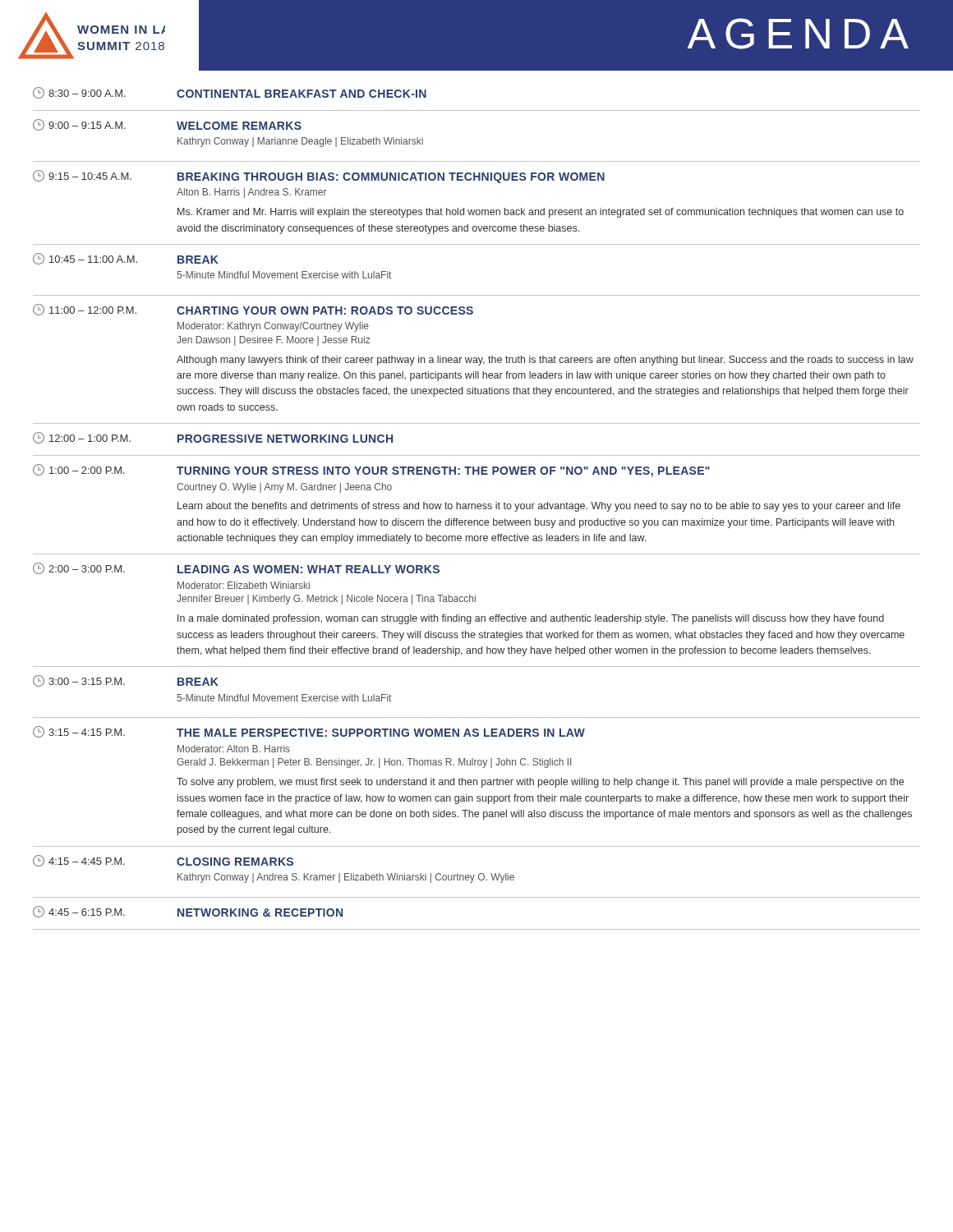
Task: Where is the passage that starts "11:00 – 12:00"?
Action: [476, 359]
